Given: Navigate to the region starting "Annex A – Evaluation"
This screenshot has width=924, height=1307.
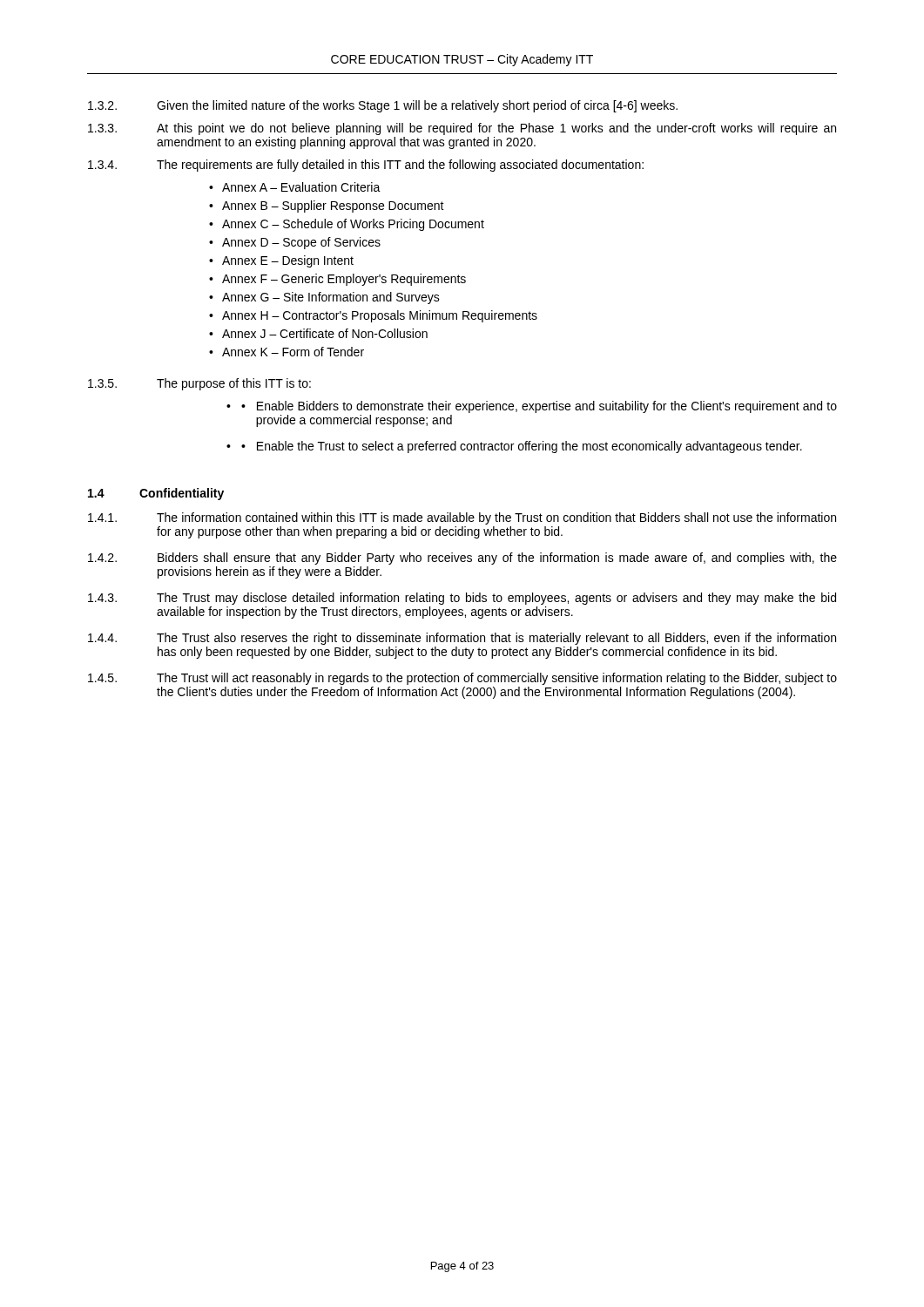Looking at the screenshot, I should pos(301,187).
